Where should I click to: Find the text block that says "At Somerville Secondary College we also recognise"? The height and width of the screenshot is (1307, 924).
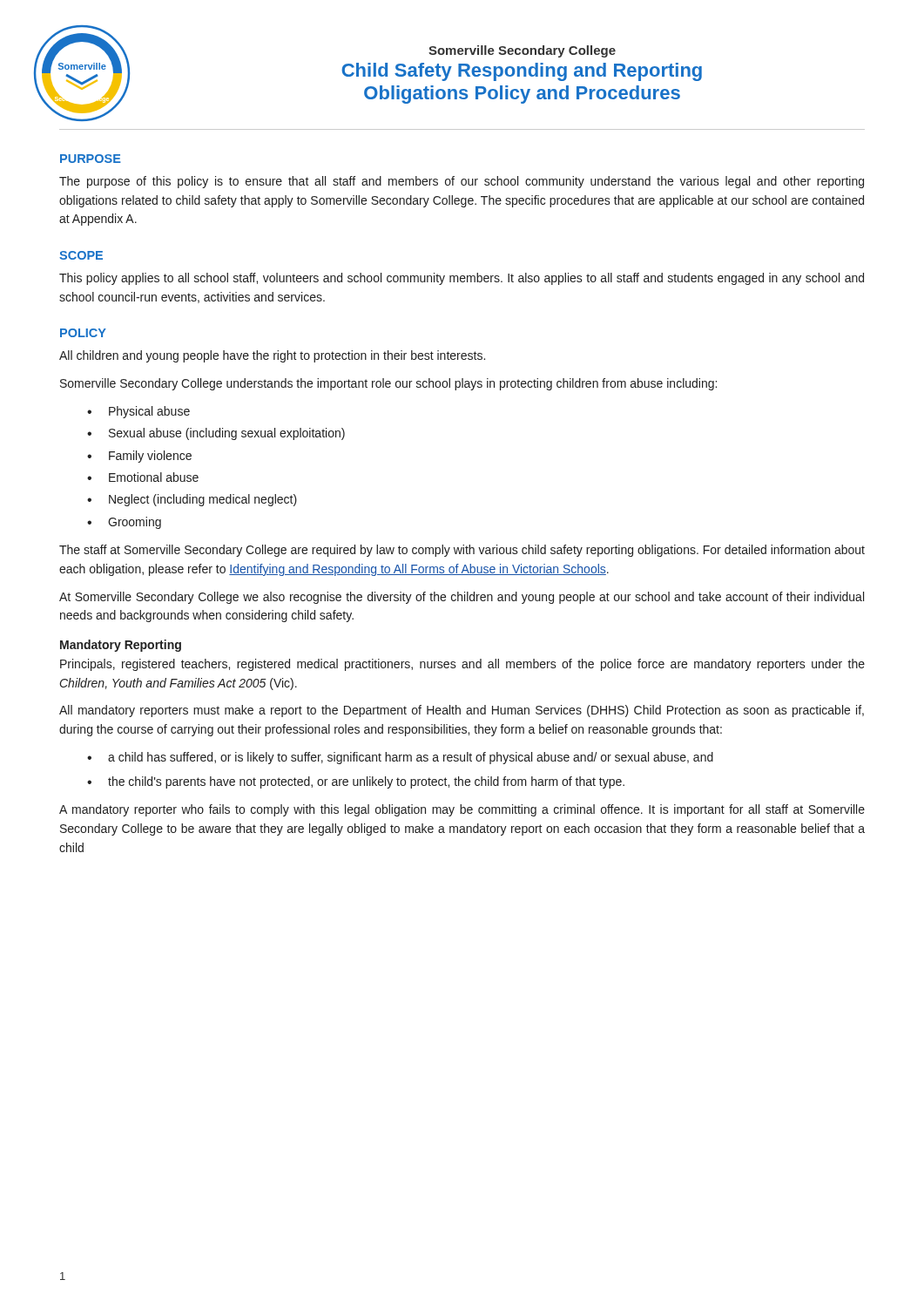[462, 606]
